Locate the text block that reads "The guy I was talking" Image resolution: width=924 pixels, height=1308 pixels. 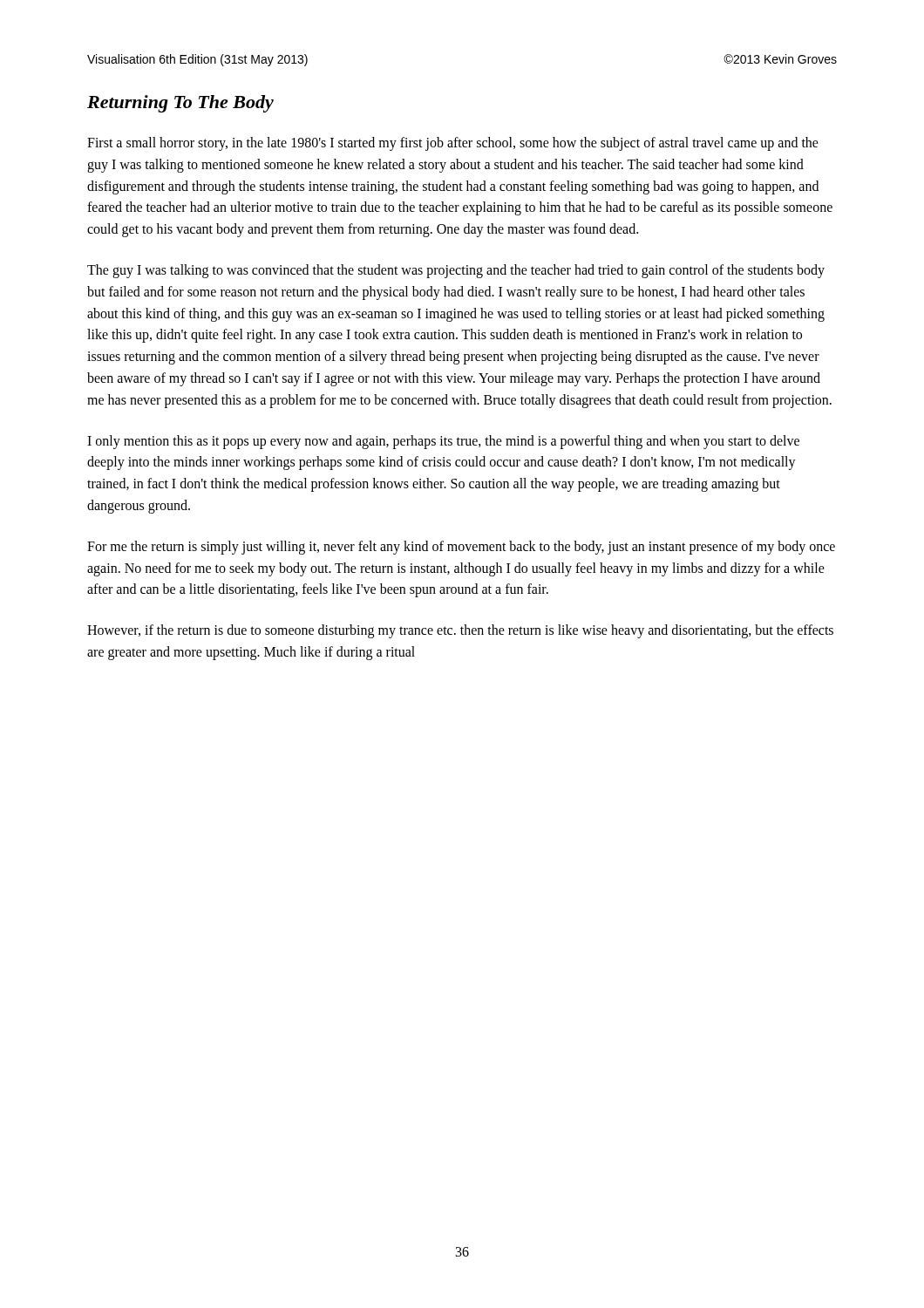[460, 335]
